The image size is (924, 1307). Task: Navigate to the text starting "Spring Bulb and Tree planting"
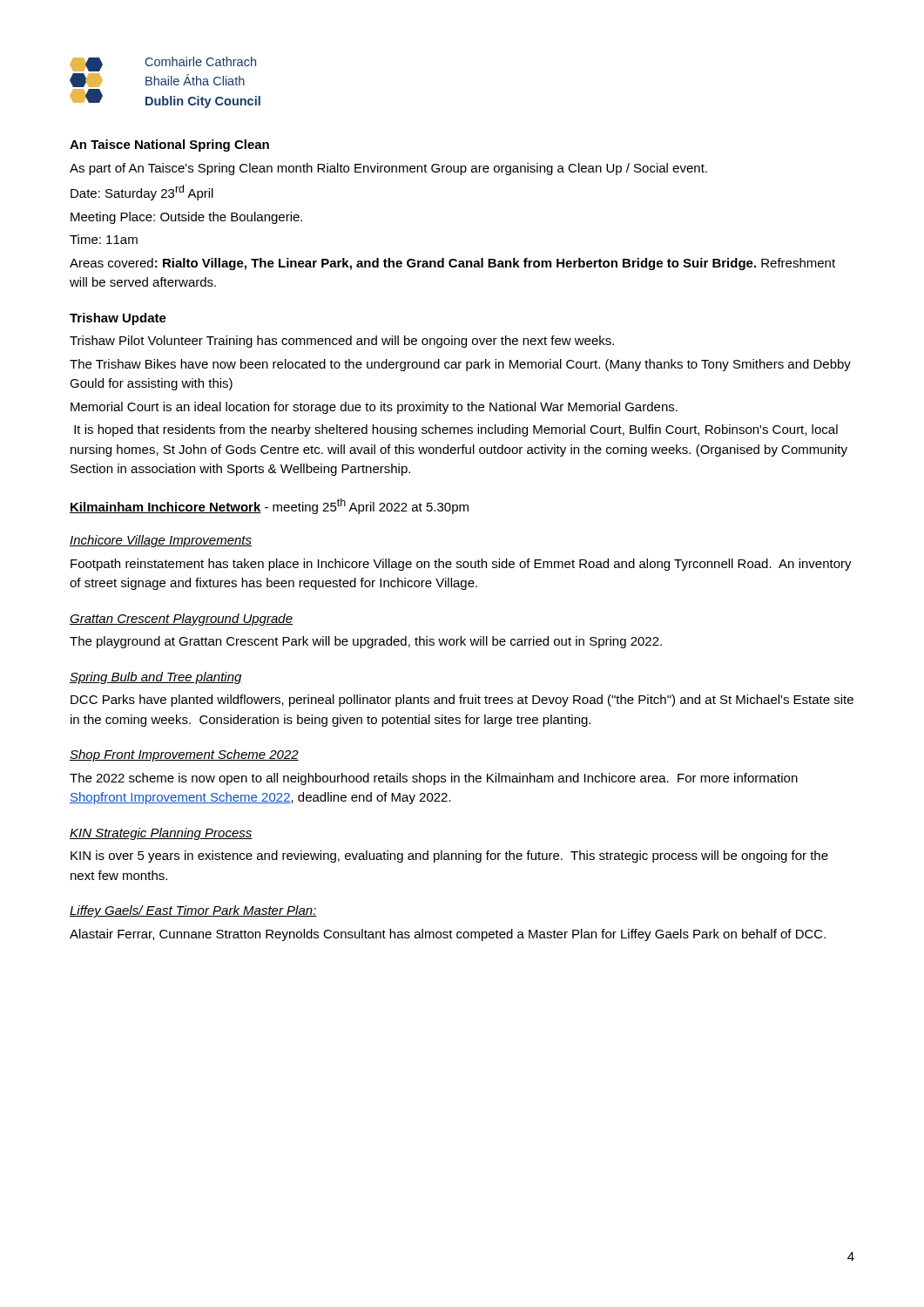point(156,678)
